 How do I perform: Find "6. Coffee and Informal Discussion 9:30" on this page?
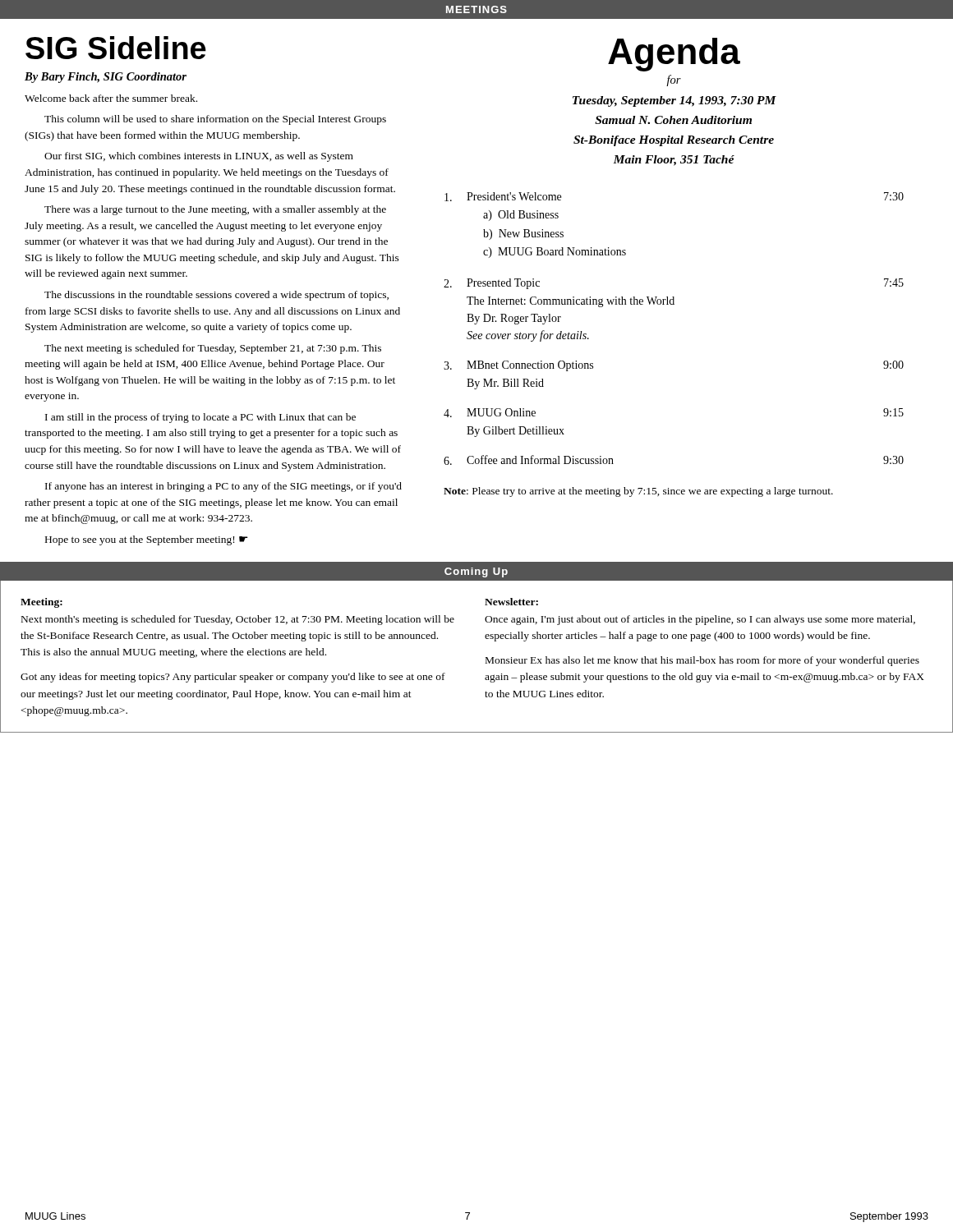(534, 460)
